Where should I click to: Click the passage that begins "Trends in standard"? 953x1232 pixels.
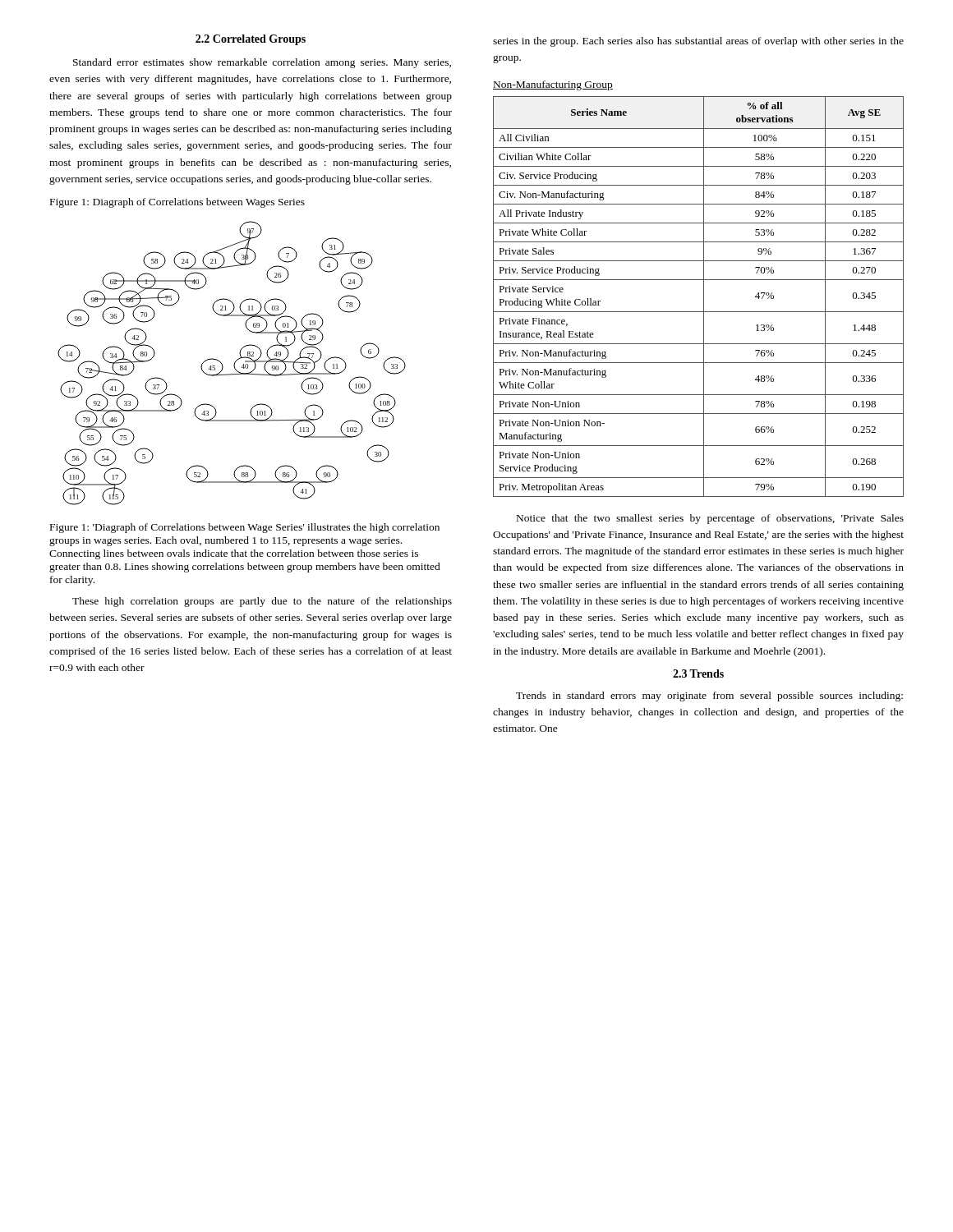tap(698, 712)
